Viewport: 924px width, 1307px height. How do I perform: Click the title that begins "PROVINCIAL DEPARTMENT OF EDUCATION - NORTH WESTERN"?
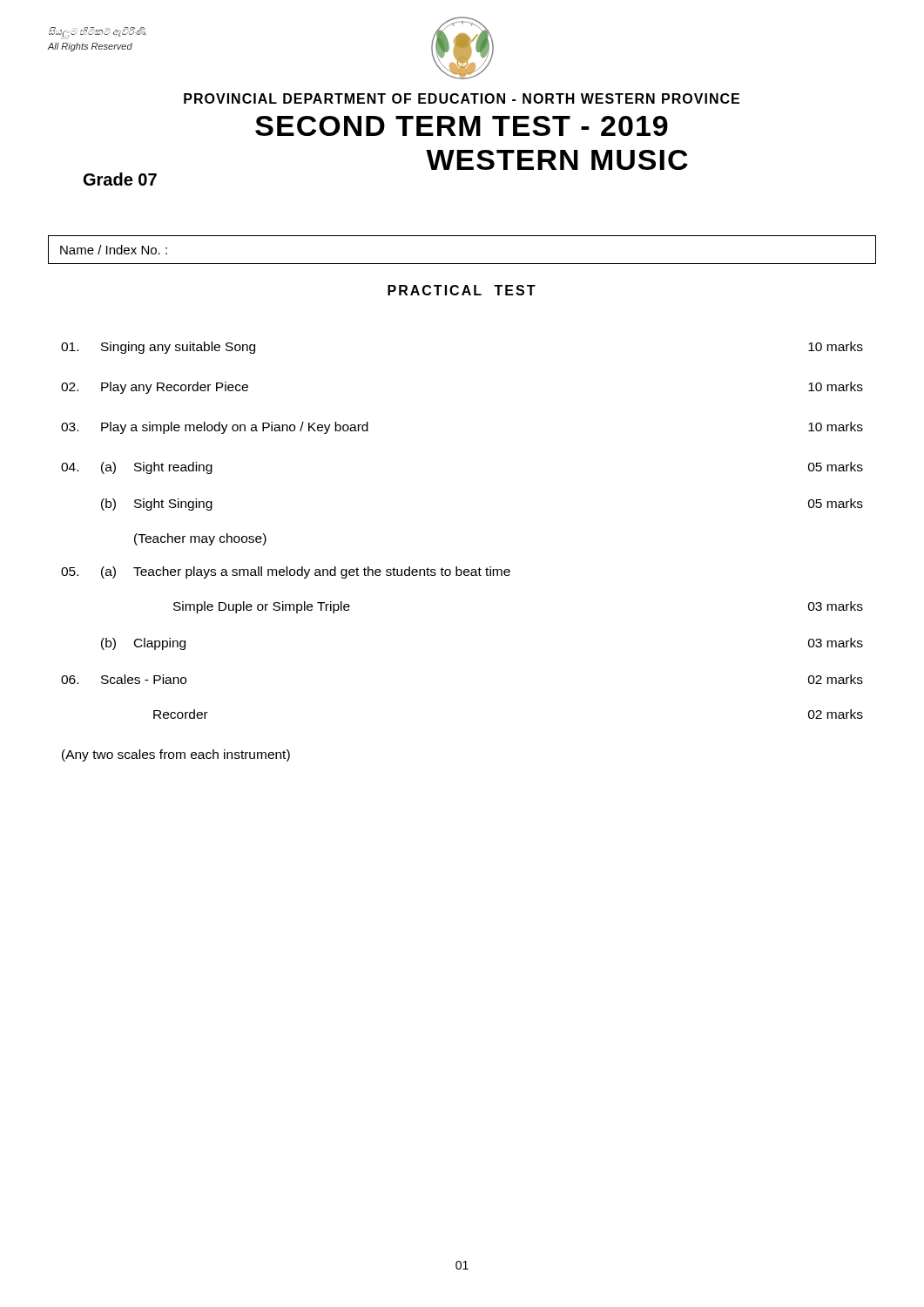click(x=462, y=134)
